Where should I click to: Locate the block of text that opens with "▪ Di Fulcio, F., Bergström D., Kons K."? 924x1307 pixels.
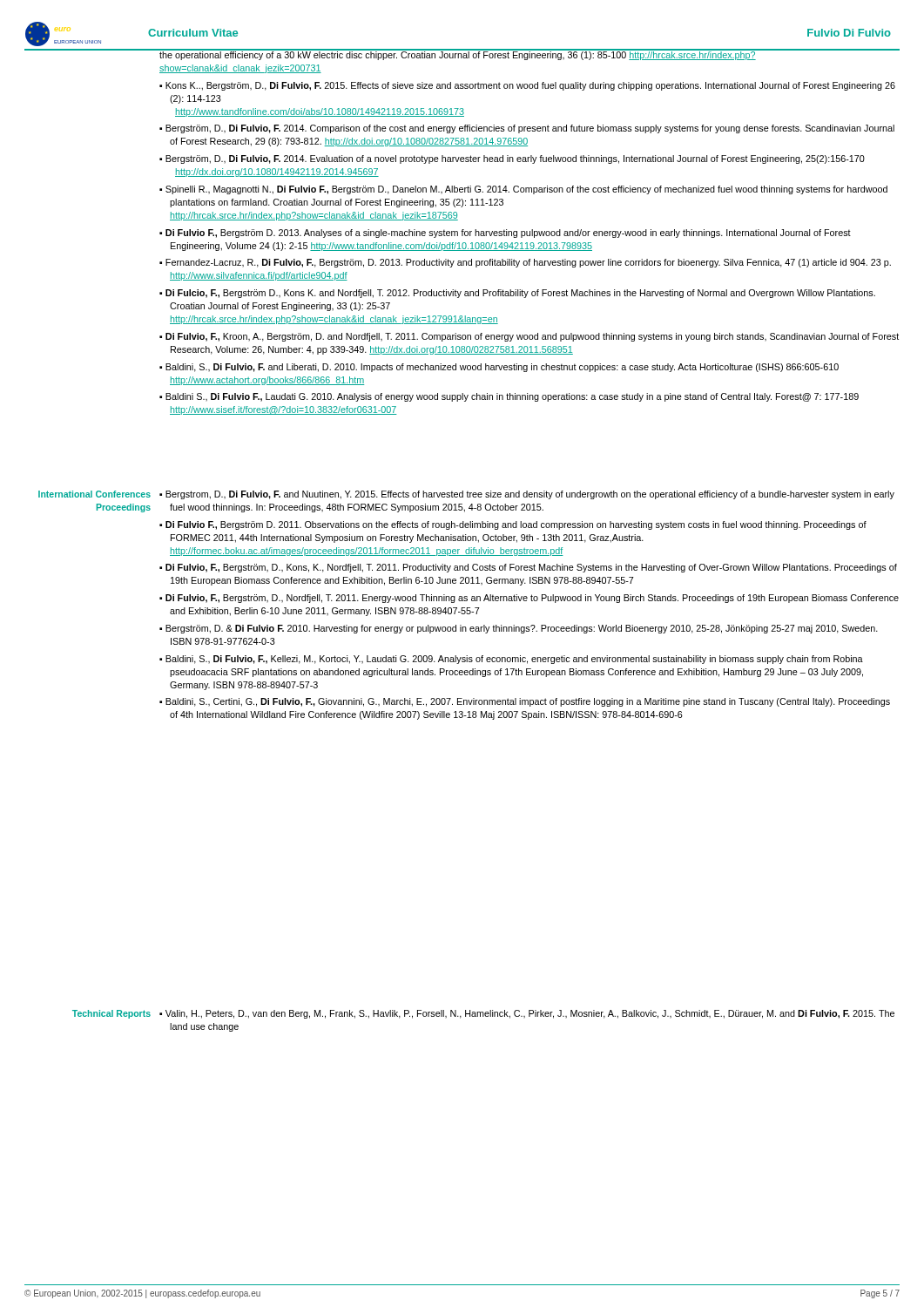click(518, 306)
